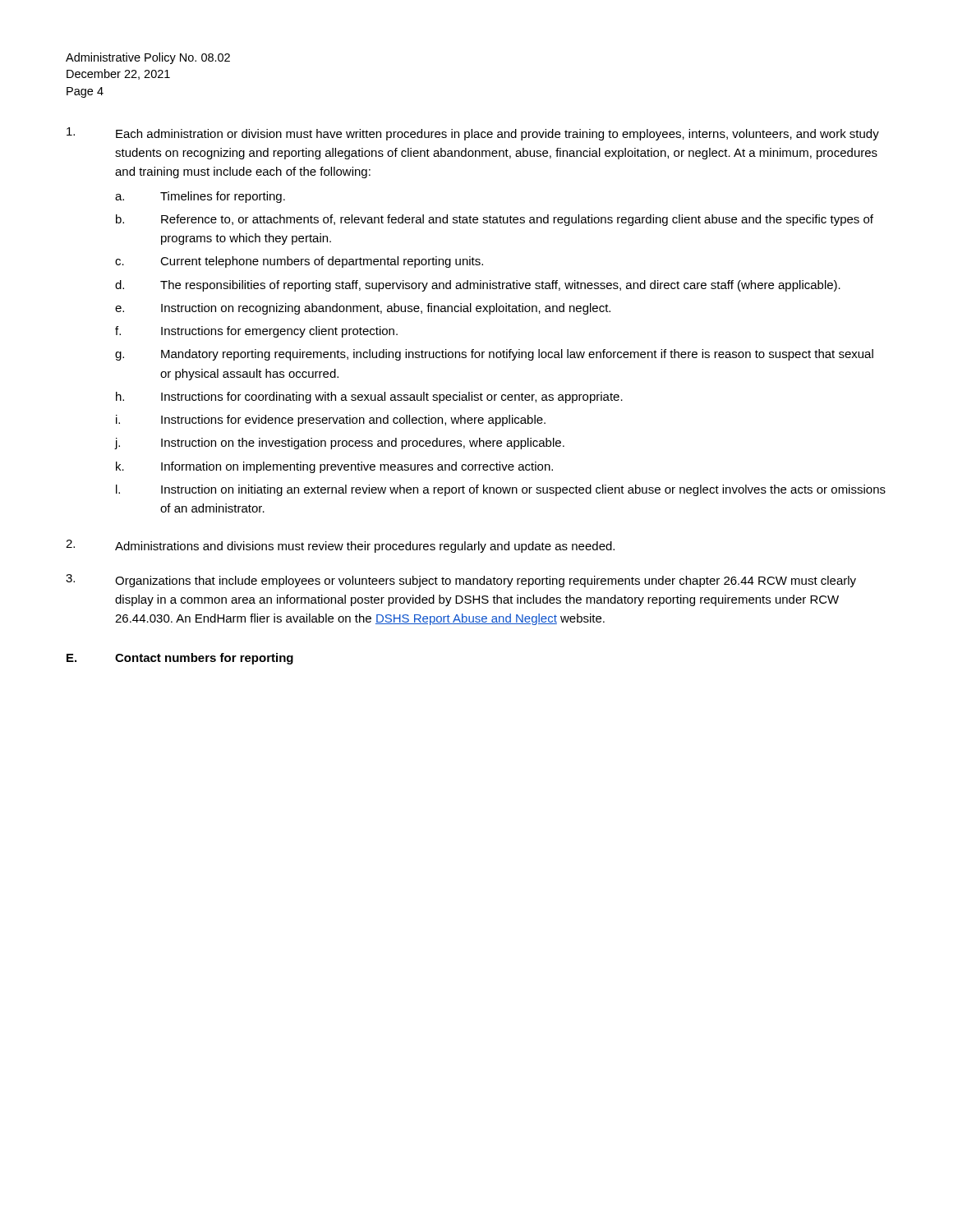Image resolution: width=953 pixels, height=1232 pixels.
Task: Click the section header
Action: click(180, 658)
